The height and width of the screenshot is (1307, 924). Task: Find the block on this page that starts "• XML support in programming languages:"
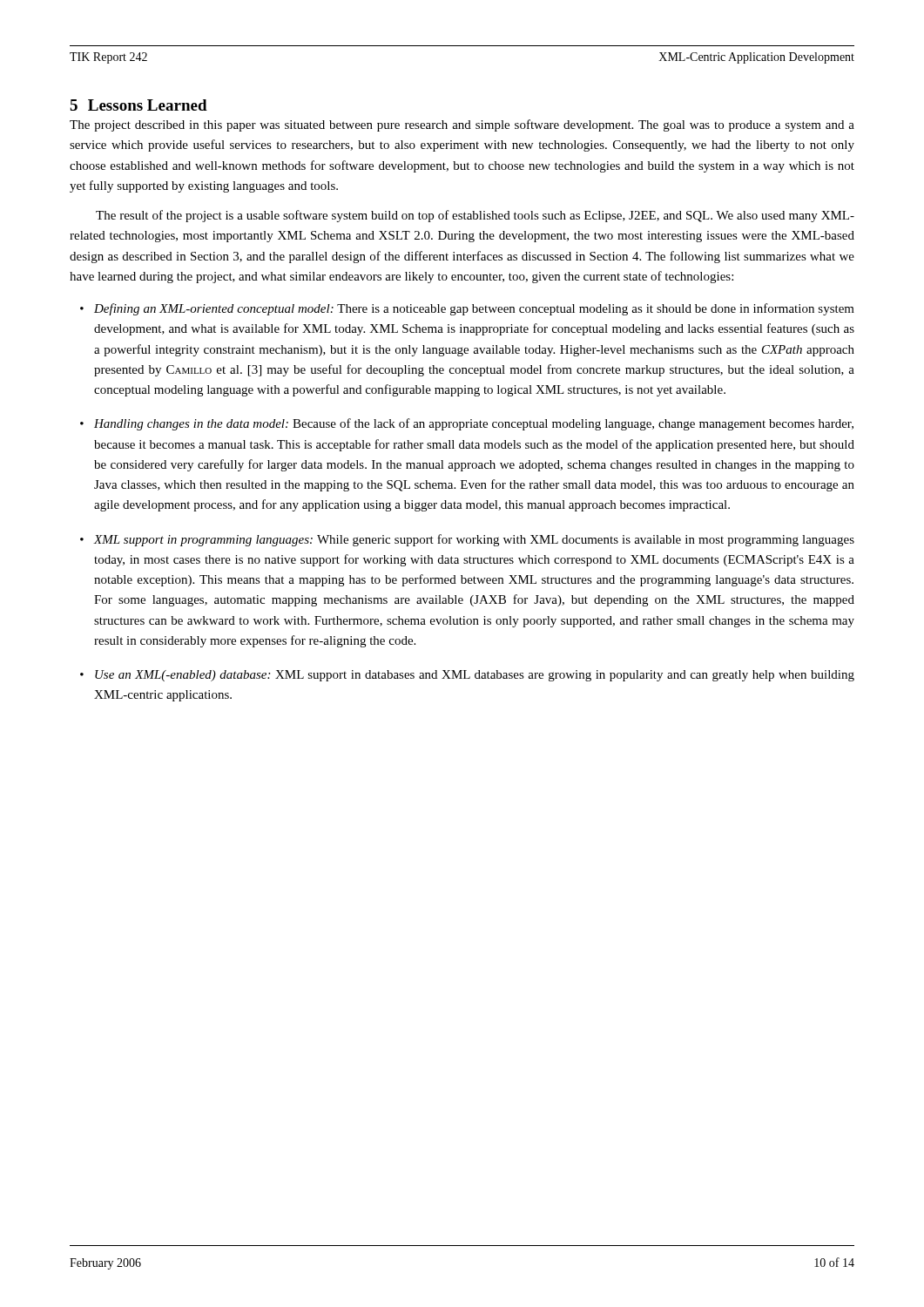462,590
